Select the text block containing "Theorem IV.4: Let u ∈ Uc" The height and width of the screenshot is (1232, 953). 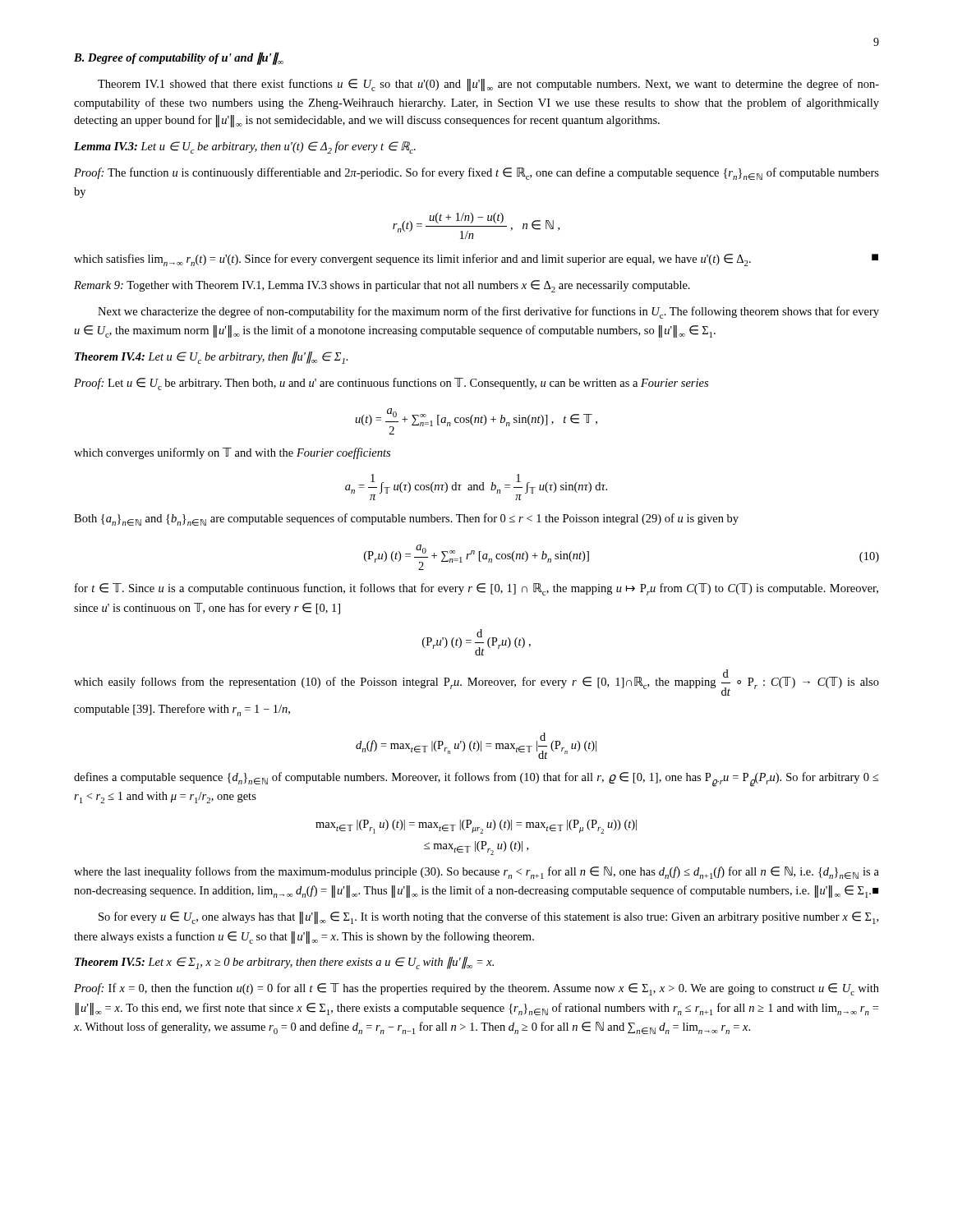pyautogui.click(x=212, y=358)
